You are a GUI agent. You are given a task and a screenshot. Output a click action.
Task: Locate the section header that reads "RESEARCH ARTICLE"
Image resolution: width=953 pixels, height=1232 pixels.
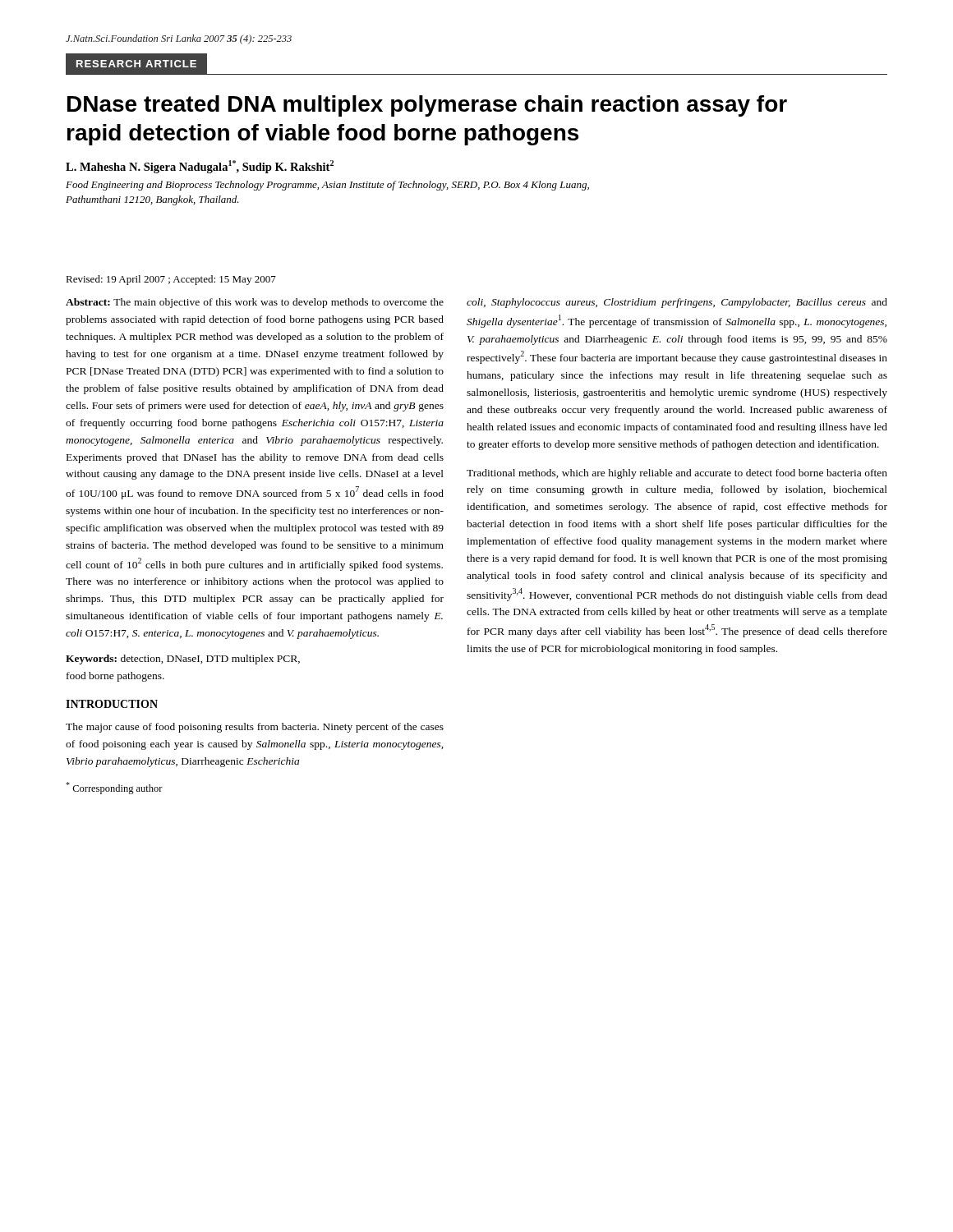click(x=476, y=64)
